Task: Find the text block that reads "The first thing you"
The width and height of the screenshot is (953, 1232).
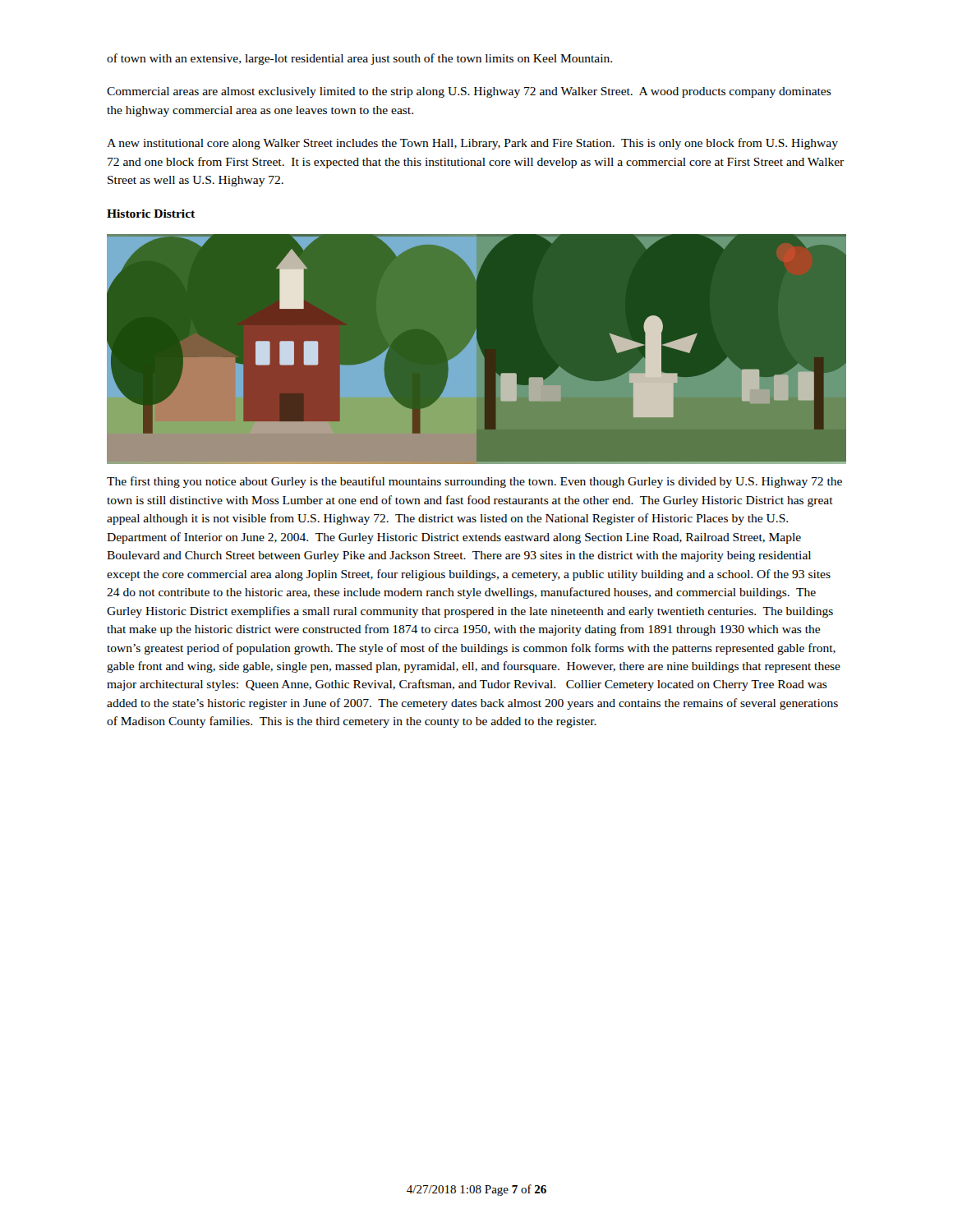Action: tap(475, 601)
